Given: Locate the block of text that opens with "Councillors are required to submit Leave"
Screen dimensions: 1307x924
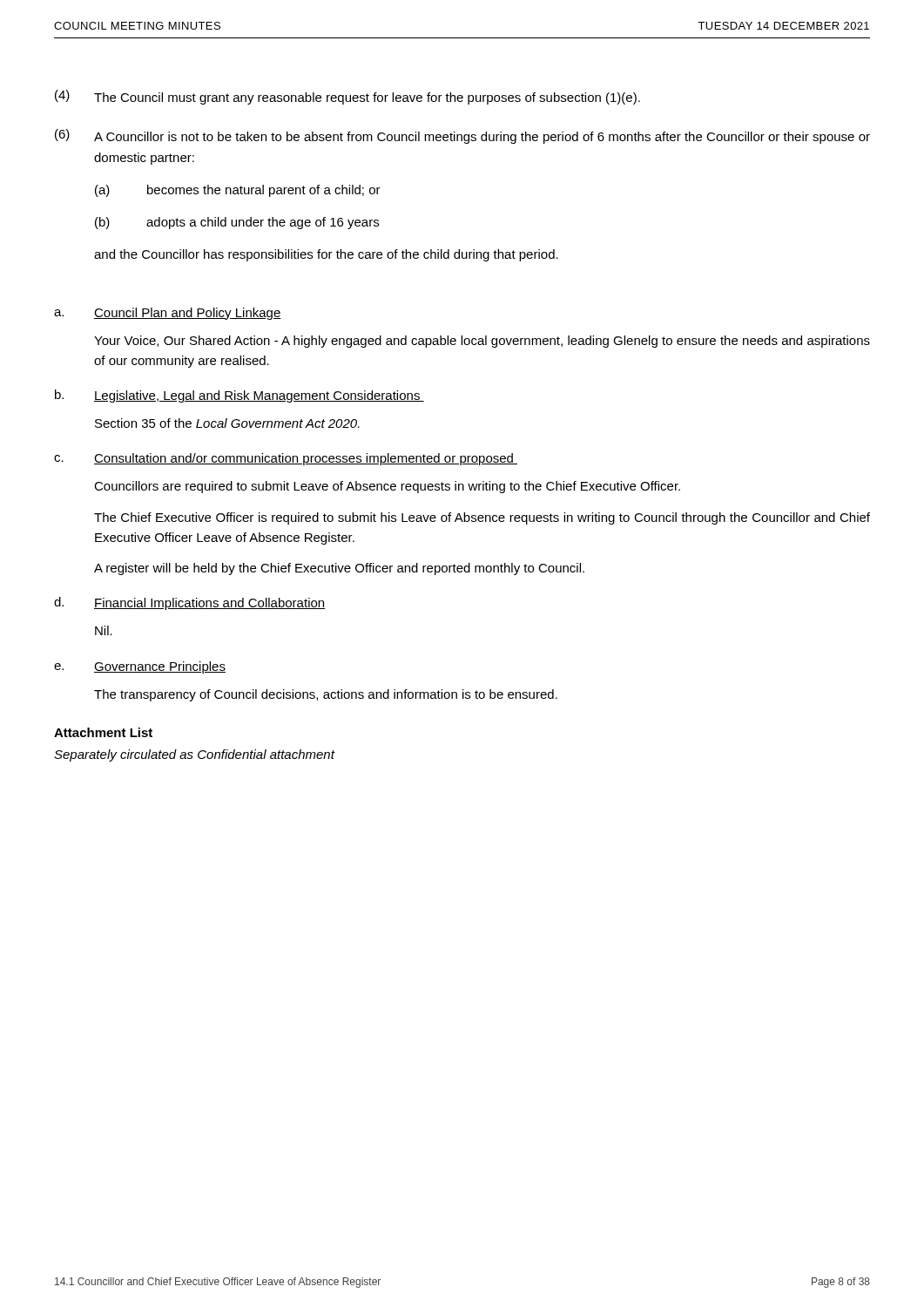Looking at the screenshot, I should [388, 486].
